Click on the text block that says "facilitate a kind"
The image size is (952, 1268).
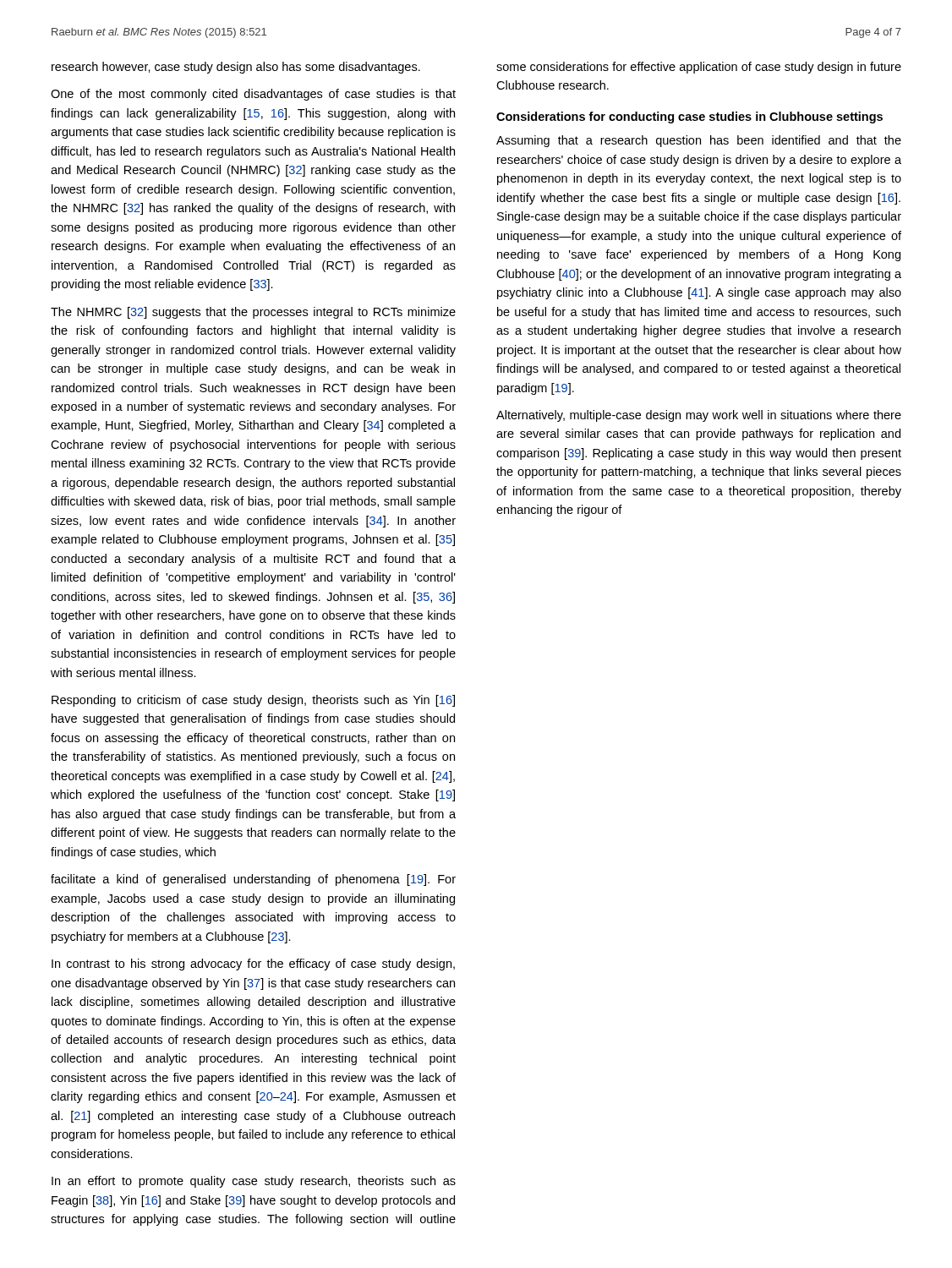(x=253, y=908)
